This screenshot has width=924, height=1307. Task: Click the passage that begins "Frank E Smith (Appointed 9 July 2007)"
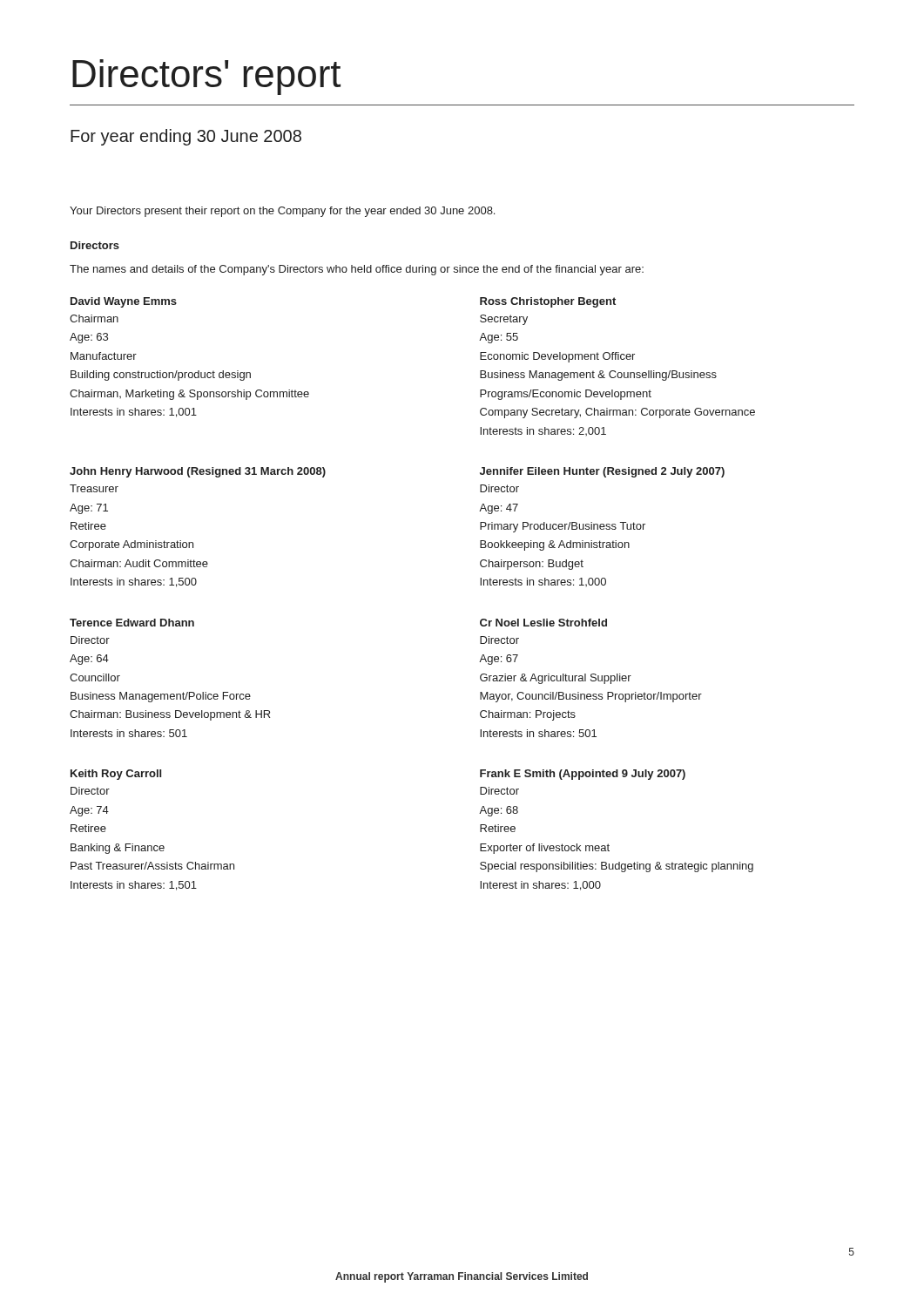coord(583,775)
